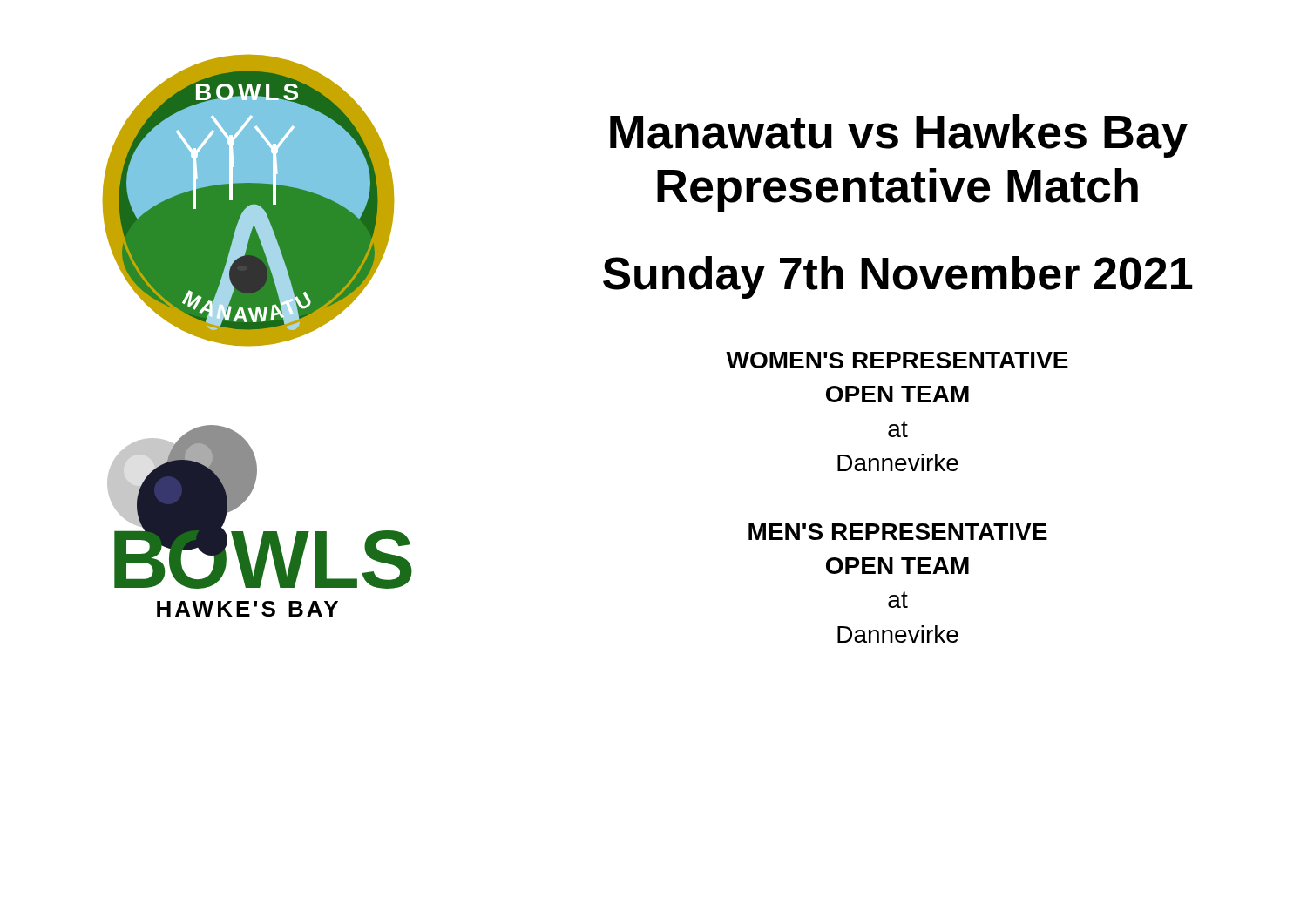Screen dimensions: 924x1307
Task: Navigate to the passage starting "Manawatu vs Hawkes BayRepresentative Match"
Action: (x=898, y=159)
